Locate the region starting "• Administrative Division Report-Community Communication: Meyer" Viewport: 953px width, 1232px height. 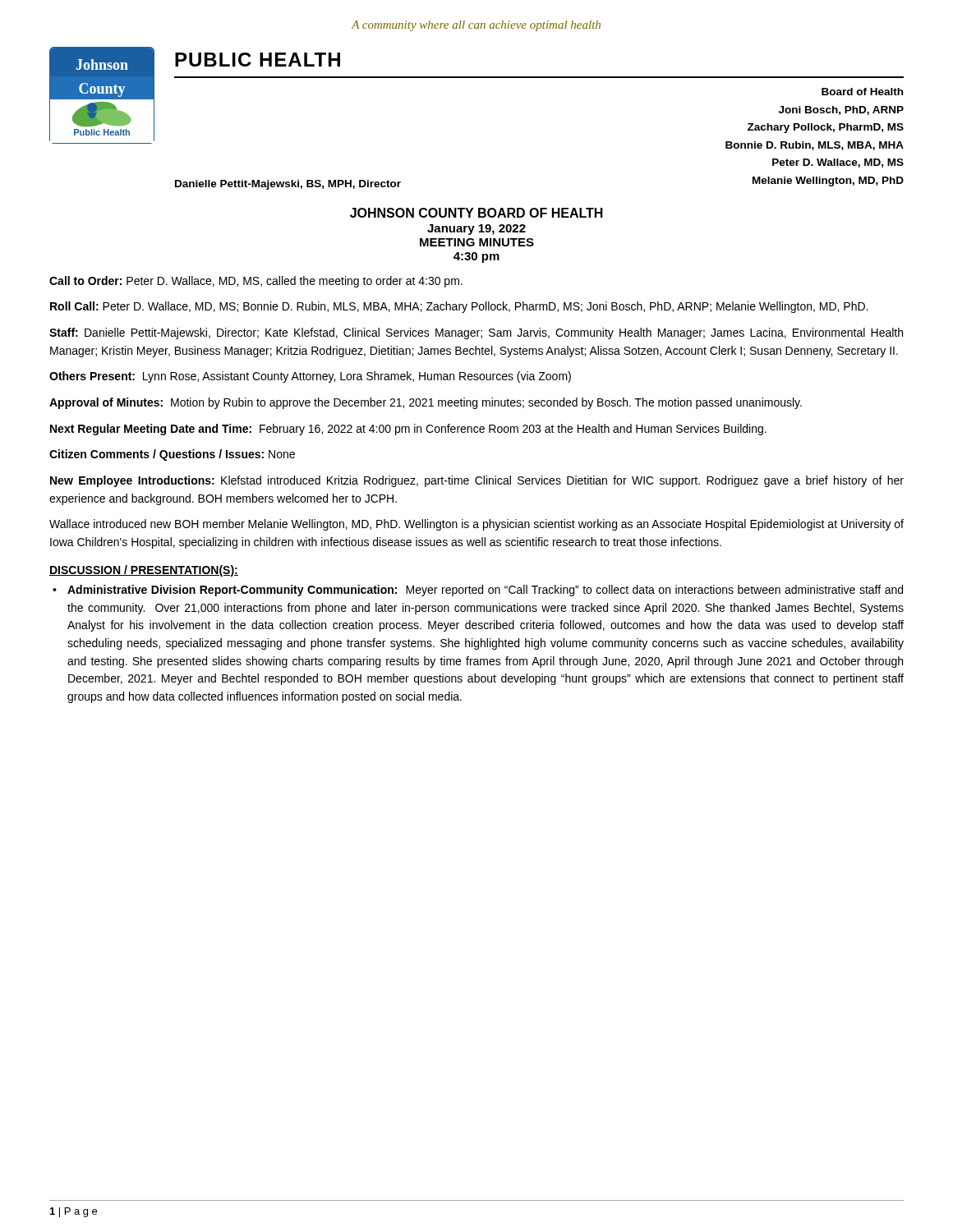478,642
